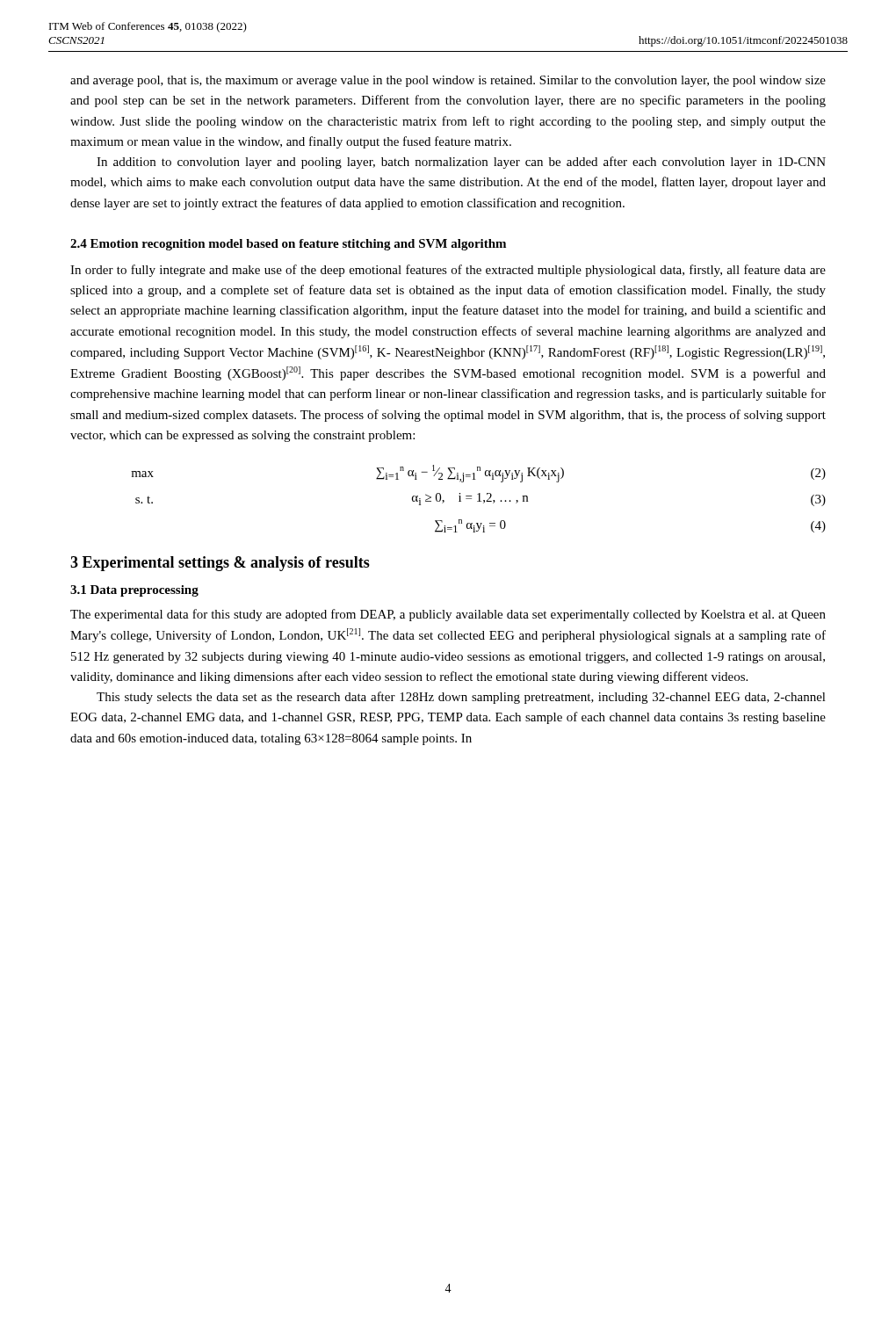Viewport: 896px width, 1318px height.
Task: Click the section header that begins "3 Experimental settings &"
Action: 220,562
